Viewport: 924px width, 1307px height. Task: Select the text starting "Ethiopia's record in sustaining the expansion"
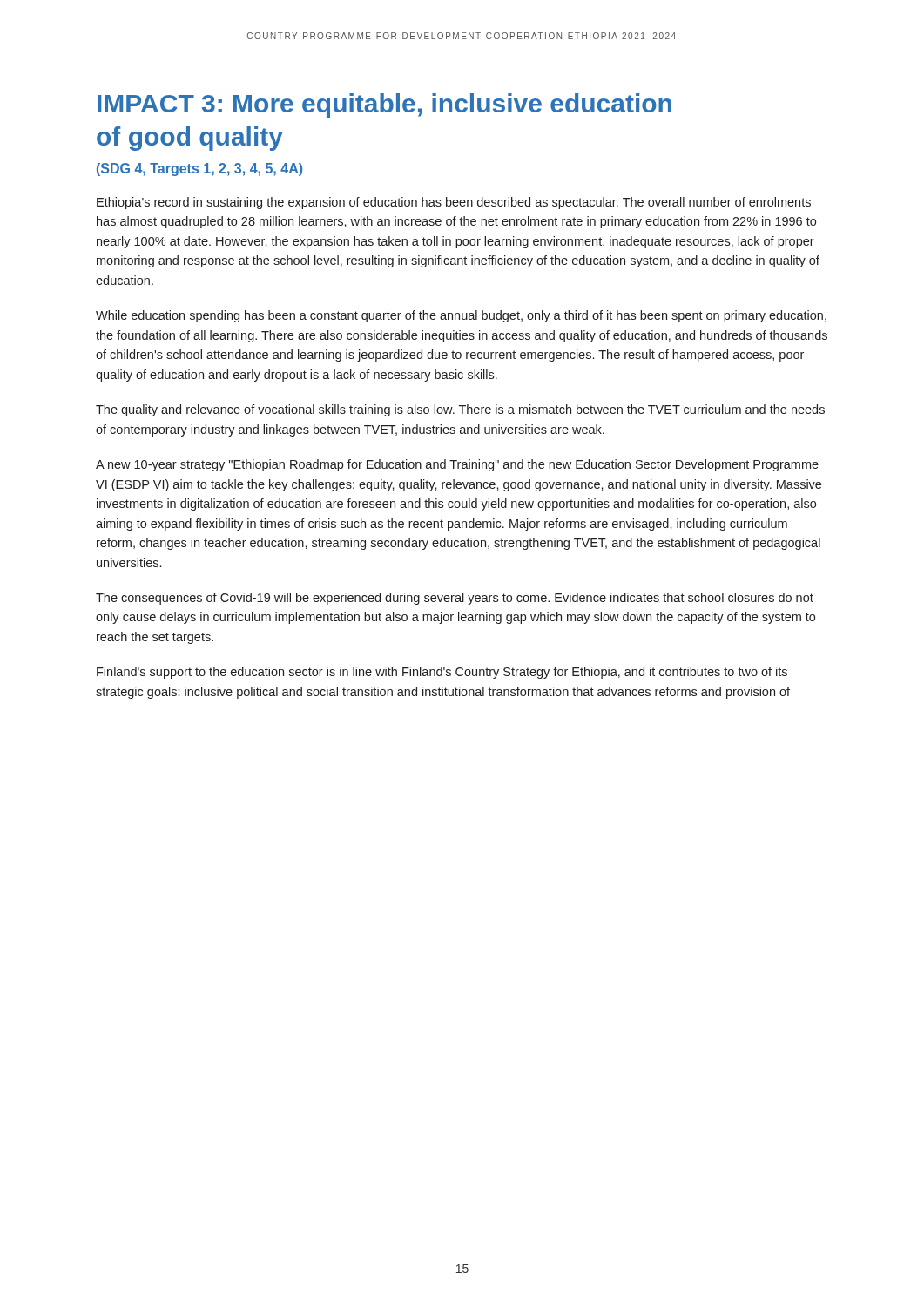pyautogui.click(x=458, y=241)
